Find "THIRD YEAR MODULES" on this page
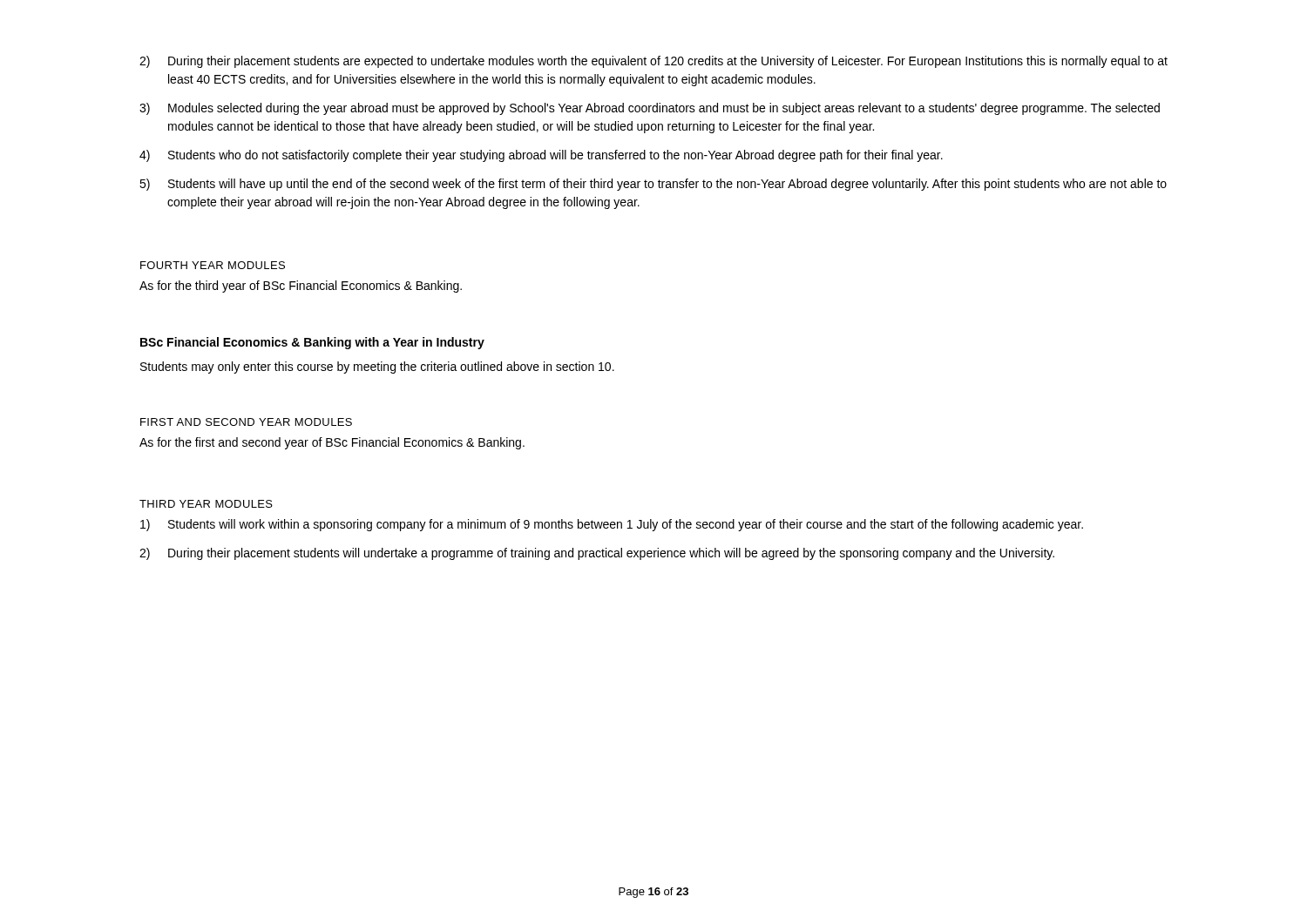This screenshot has height=924, width=1307. coord(206,504)
